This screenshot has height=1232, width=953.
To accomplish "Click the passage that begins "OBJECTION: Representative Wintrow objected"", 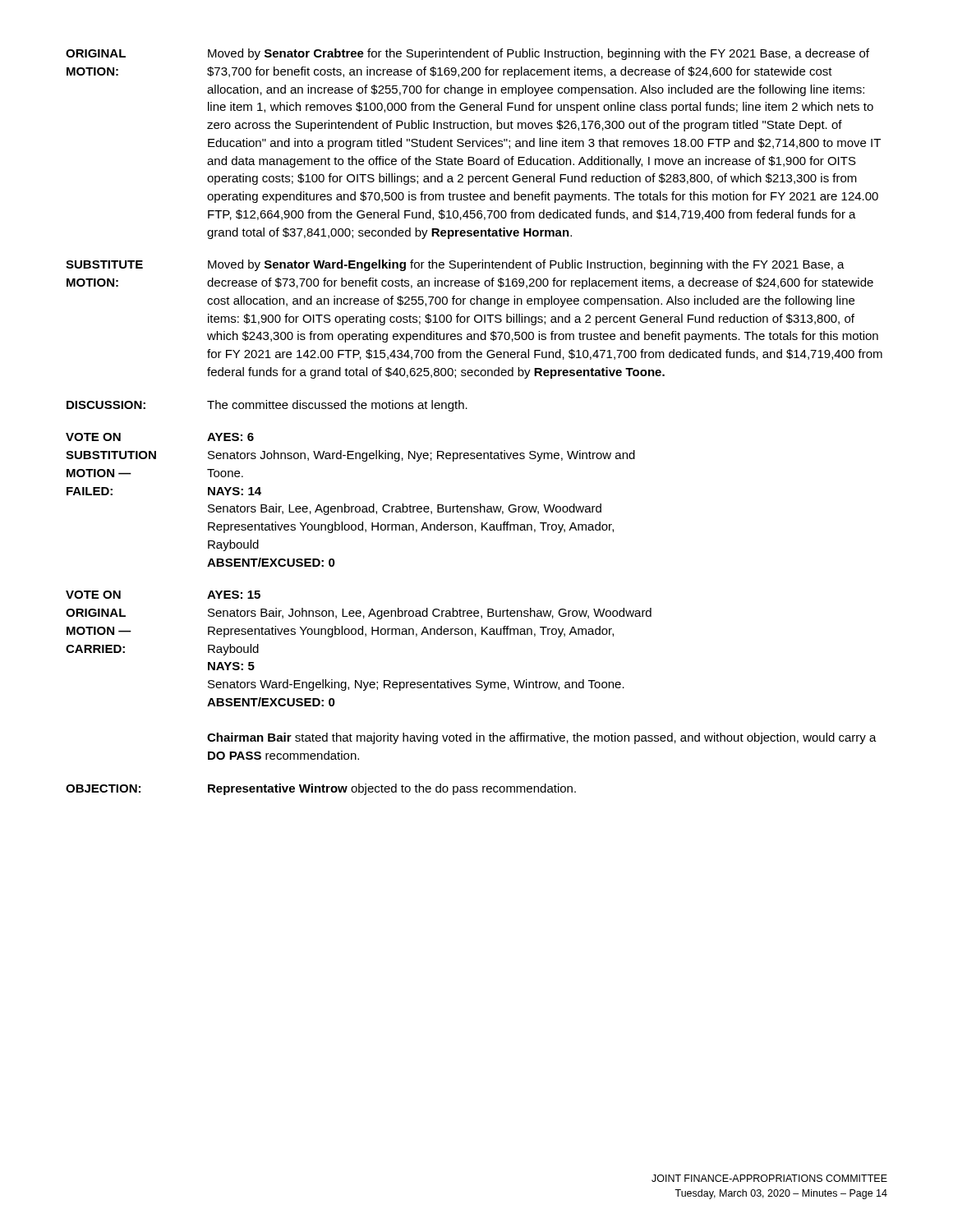I will pyautogui.click(x=476, y=788).
